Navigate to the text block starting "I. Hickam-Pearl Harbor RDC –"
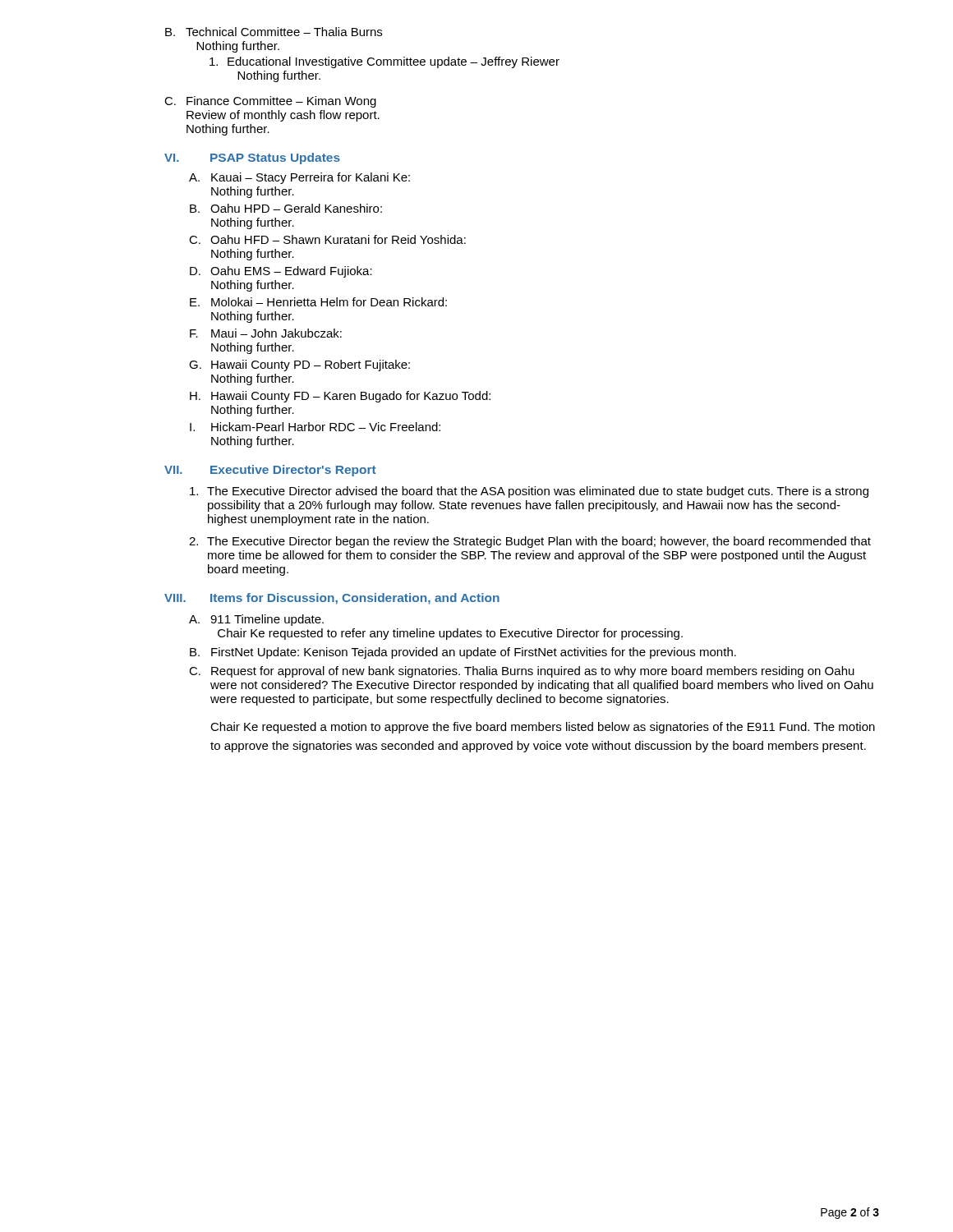This screenshot has width=953, height=1232. pyautogui.click(x=315, y=427)
